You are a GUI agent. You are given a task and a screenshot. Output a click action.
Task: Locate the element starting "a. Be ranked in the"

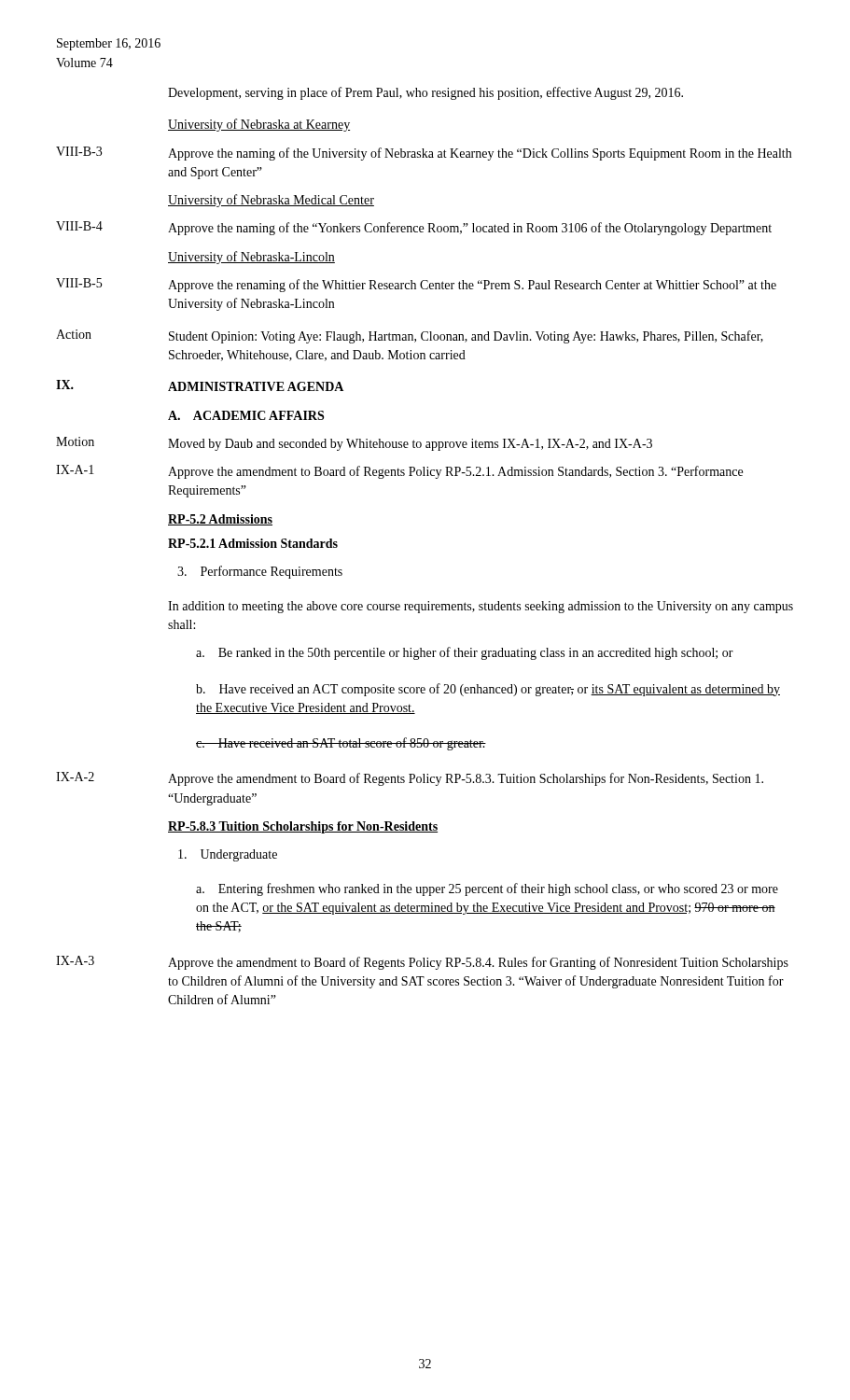[425, 657]
